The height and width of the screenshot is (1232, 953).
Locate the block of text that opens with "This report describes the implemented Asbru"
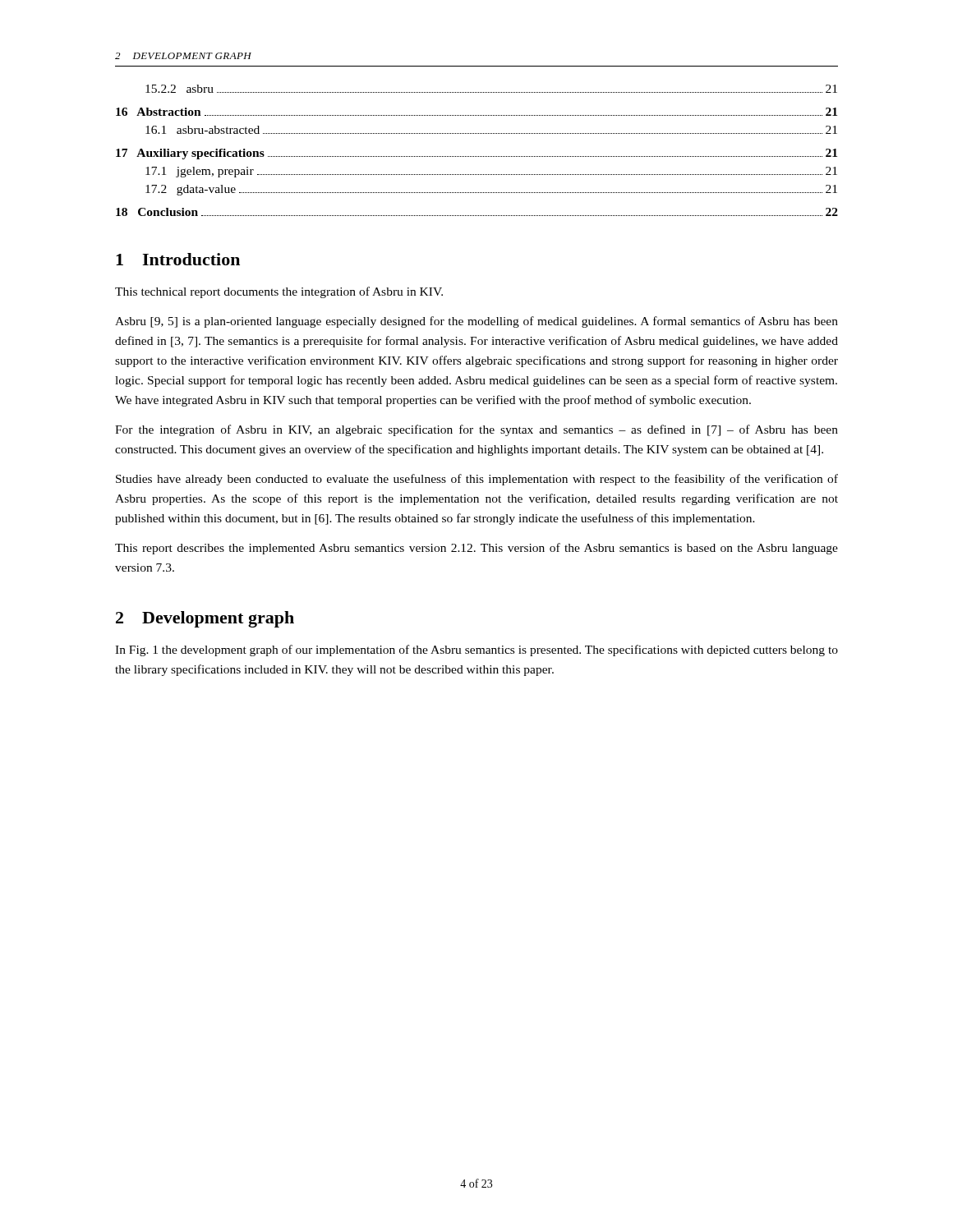click(476, 557)
